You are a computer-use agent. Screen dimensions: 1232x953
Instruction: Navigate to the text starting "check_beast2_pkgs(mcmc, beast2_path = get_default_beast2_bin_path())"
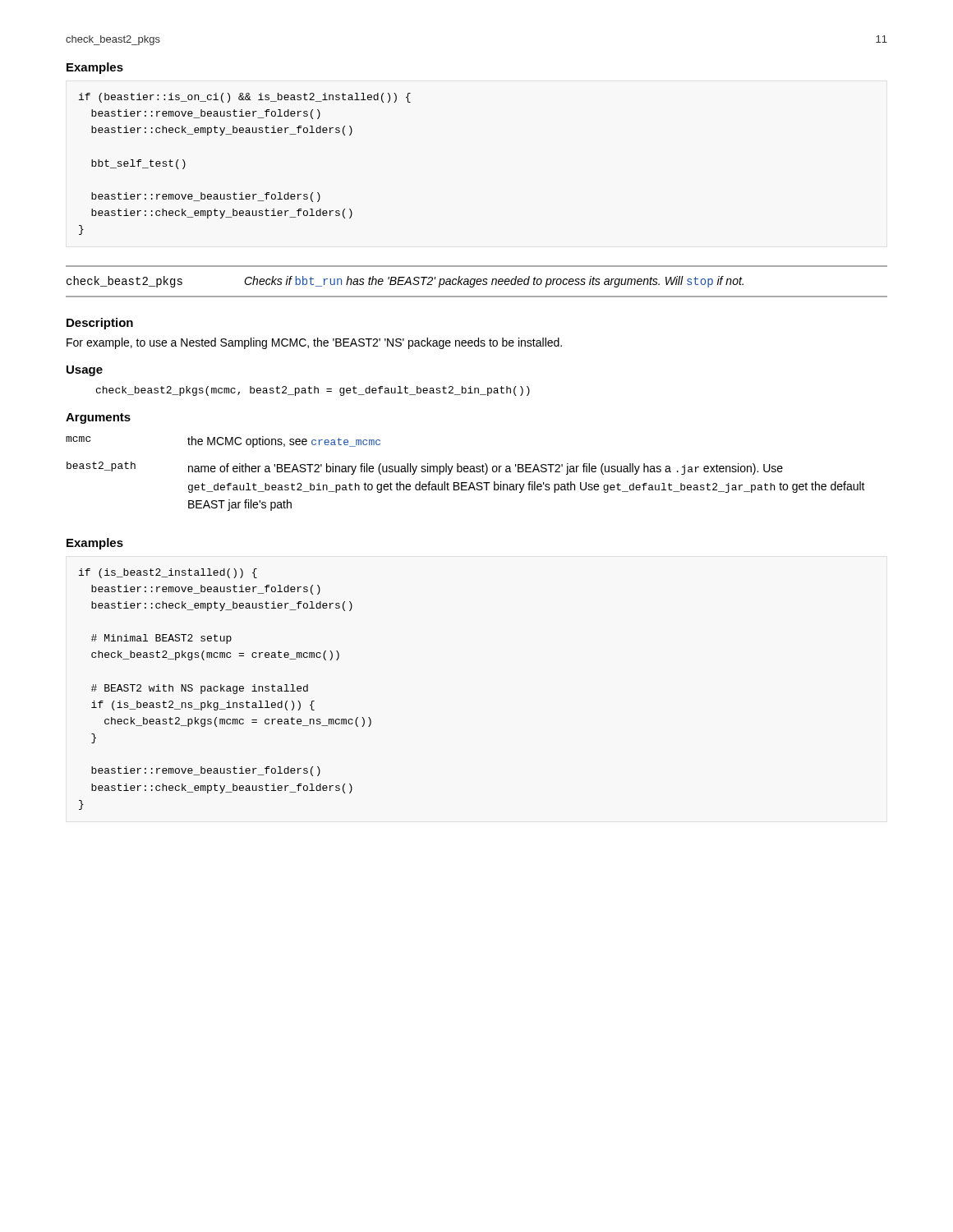tap(313, 391)
